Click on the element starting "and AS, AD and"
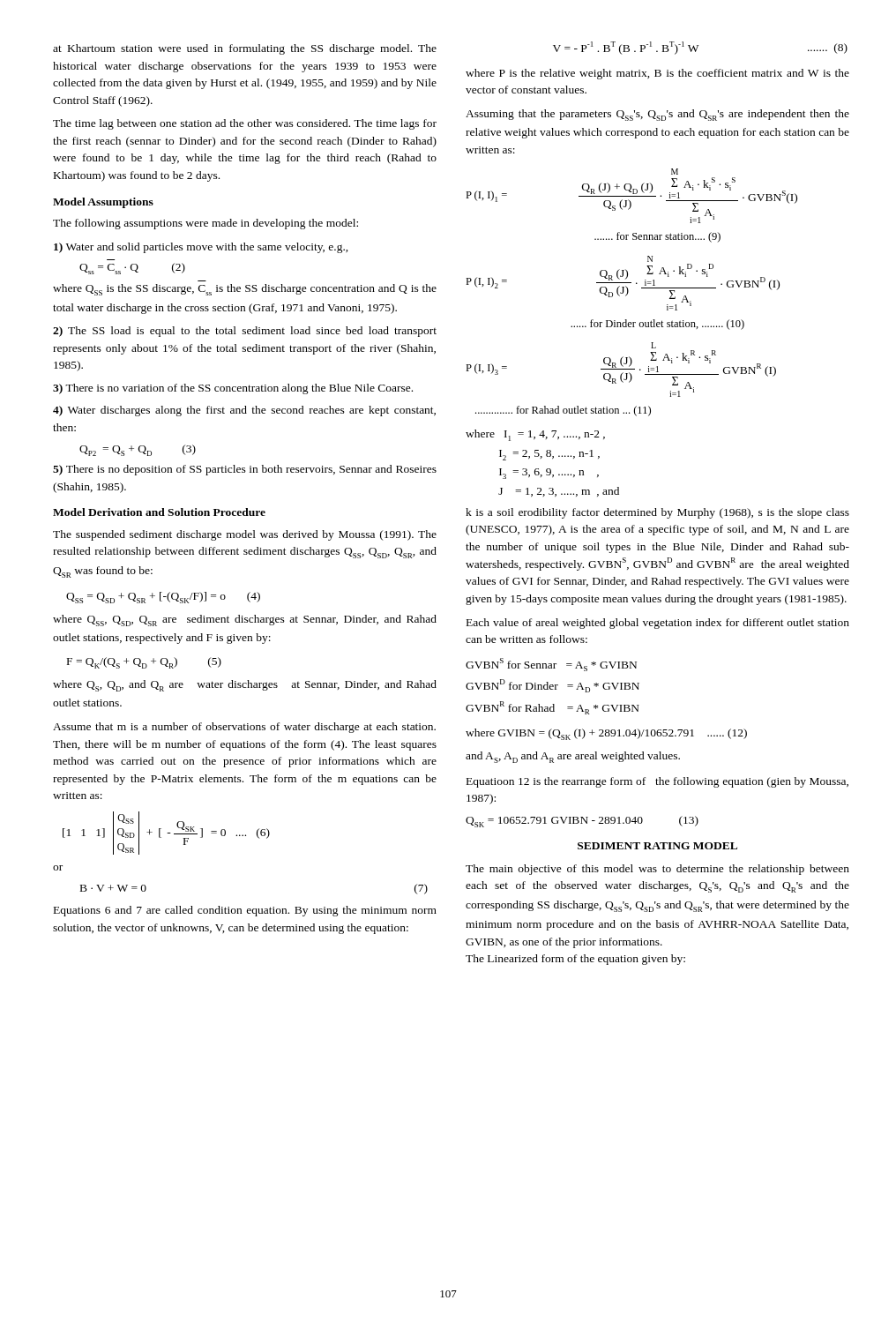The width and height of the screenshot is (896, 1323). pyautogui.click(x=657, y=756)
